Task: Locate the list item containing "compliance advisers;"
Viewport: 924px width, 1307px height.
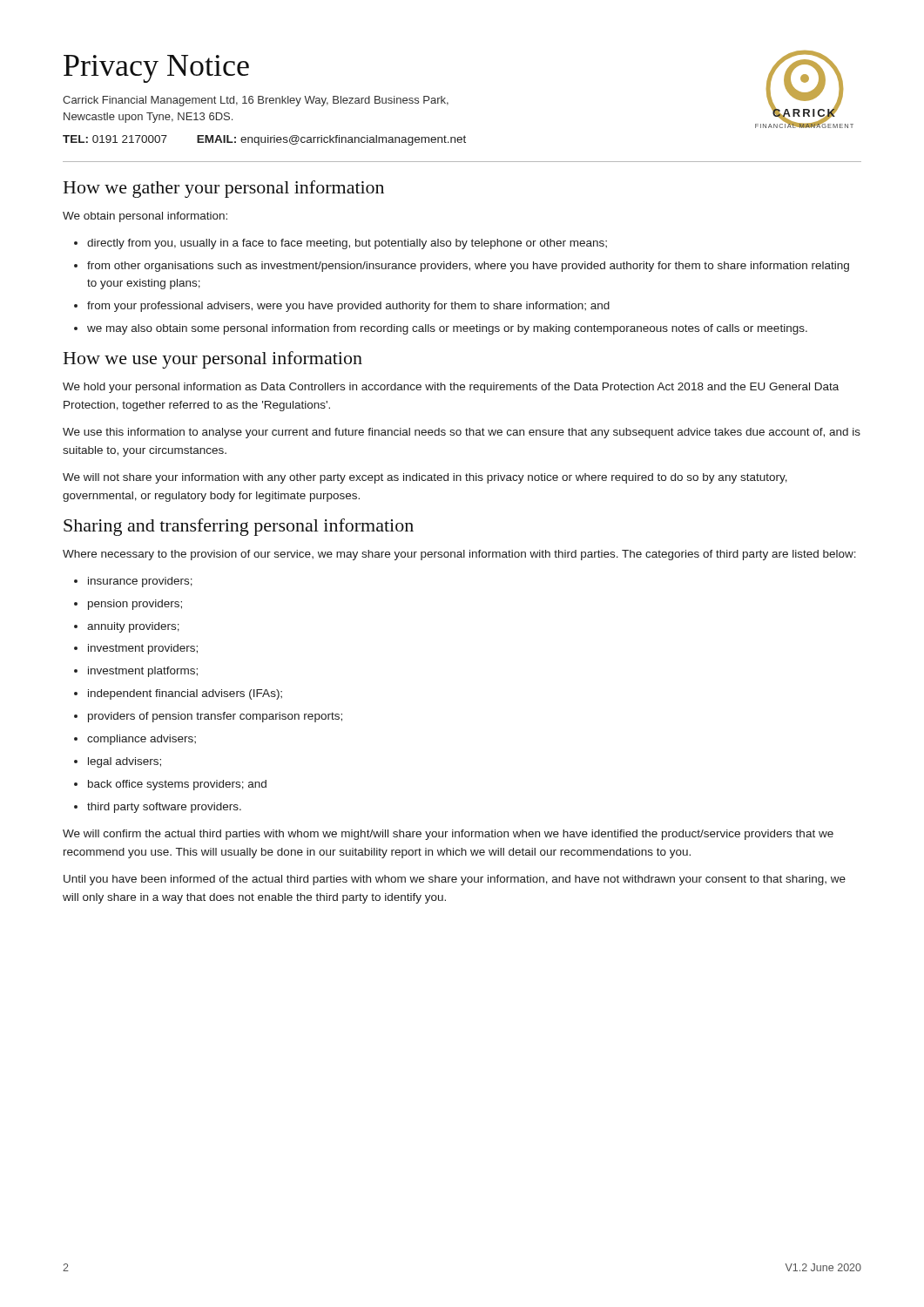Action: (142, 739)
